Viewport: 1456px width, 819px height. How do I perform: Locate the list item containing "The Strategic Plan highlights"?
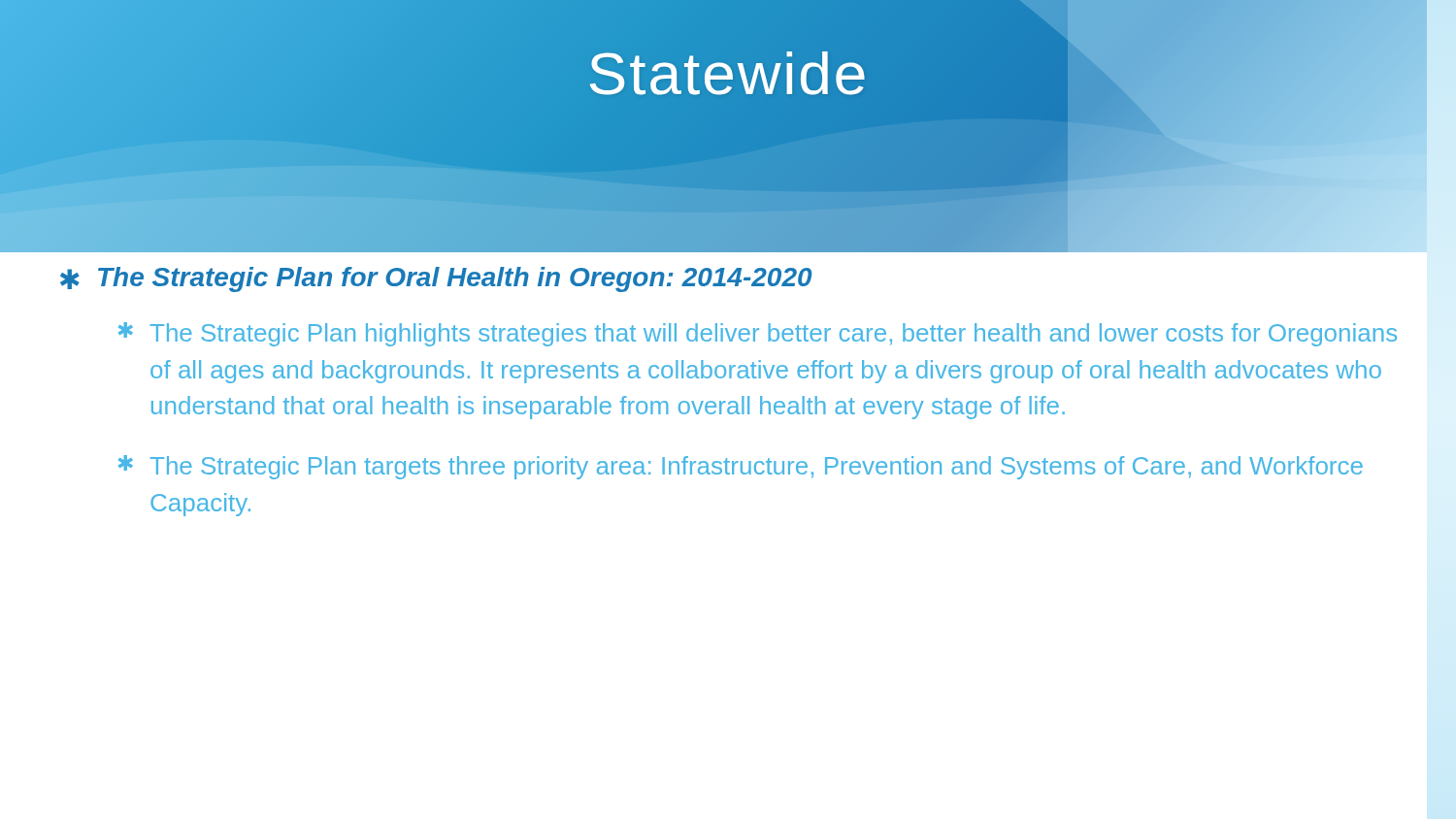[774, 369]
